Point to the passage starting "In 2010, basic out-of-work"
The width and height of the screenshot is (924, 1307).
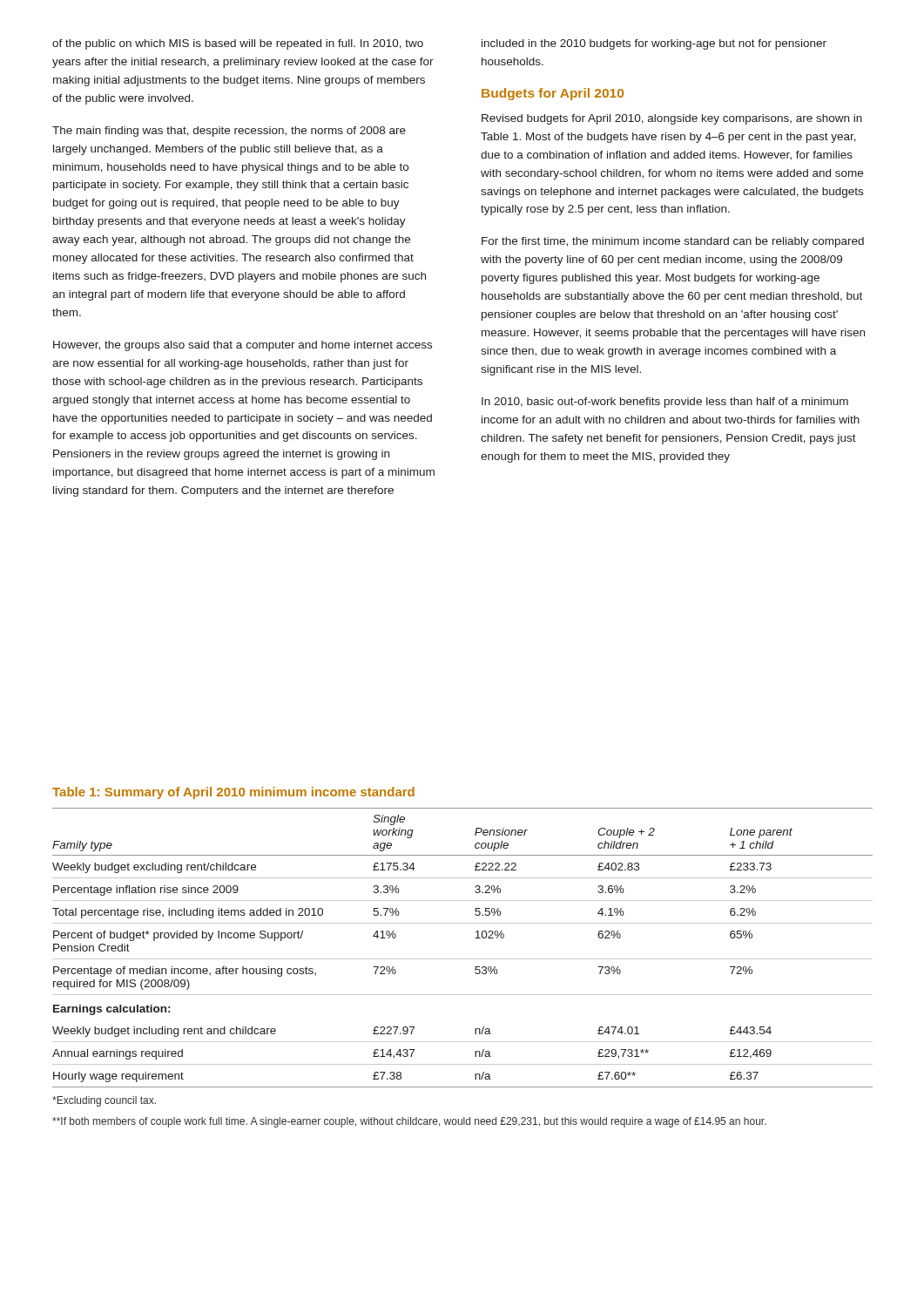pyautogui.click(x=670, y=428)
